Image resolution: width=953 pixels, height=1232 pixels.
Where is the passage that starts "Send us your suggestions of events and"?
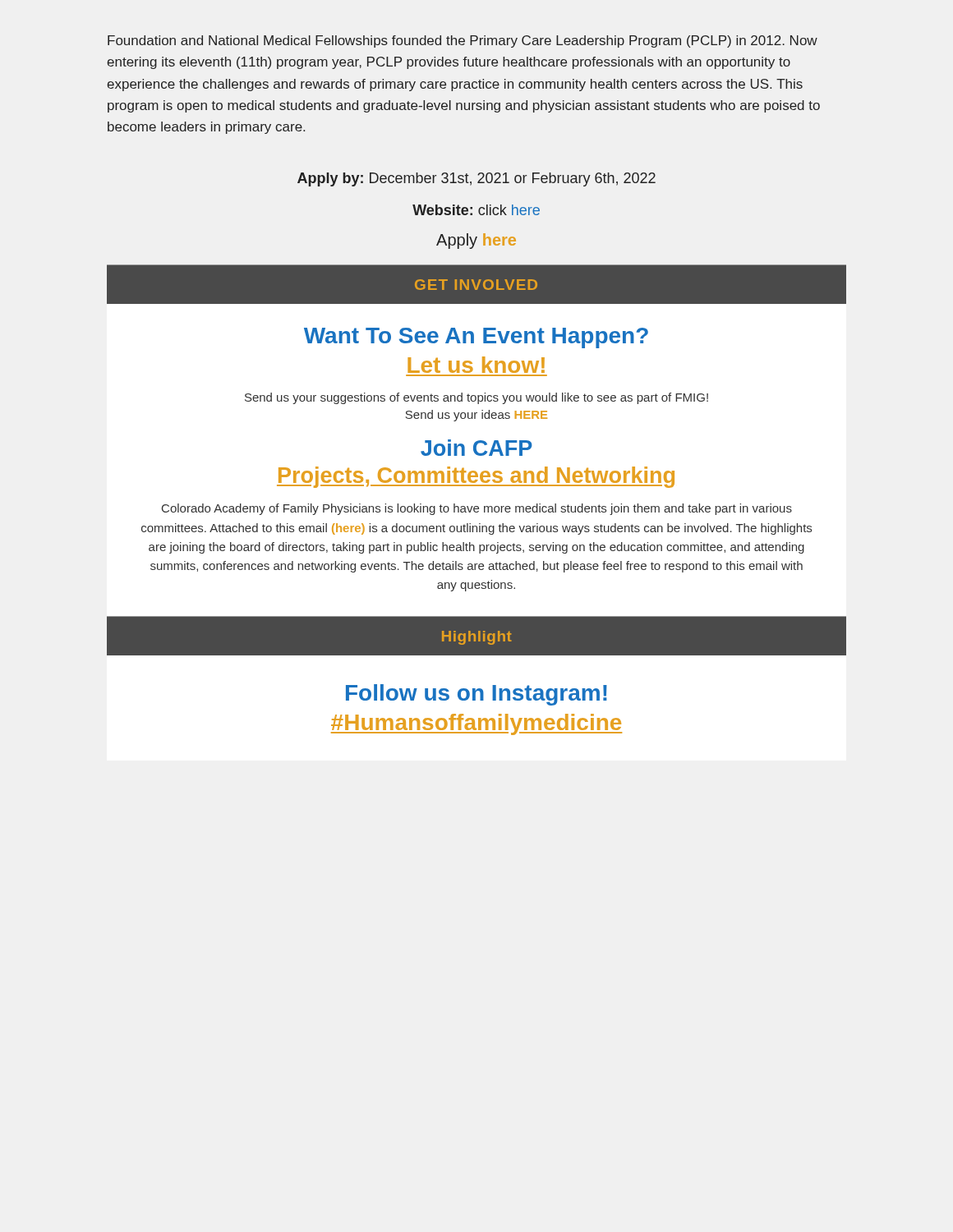coord(476,406)
